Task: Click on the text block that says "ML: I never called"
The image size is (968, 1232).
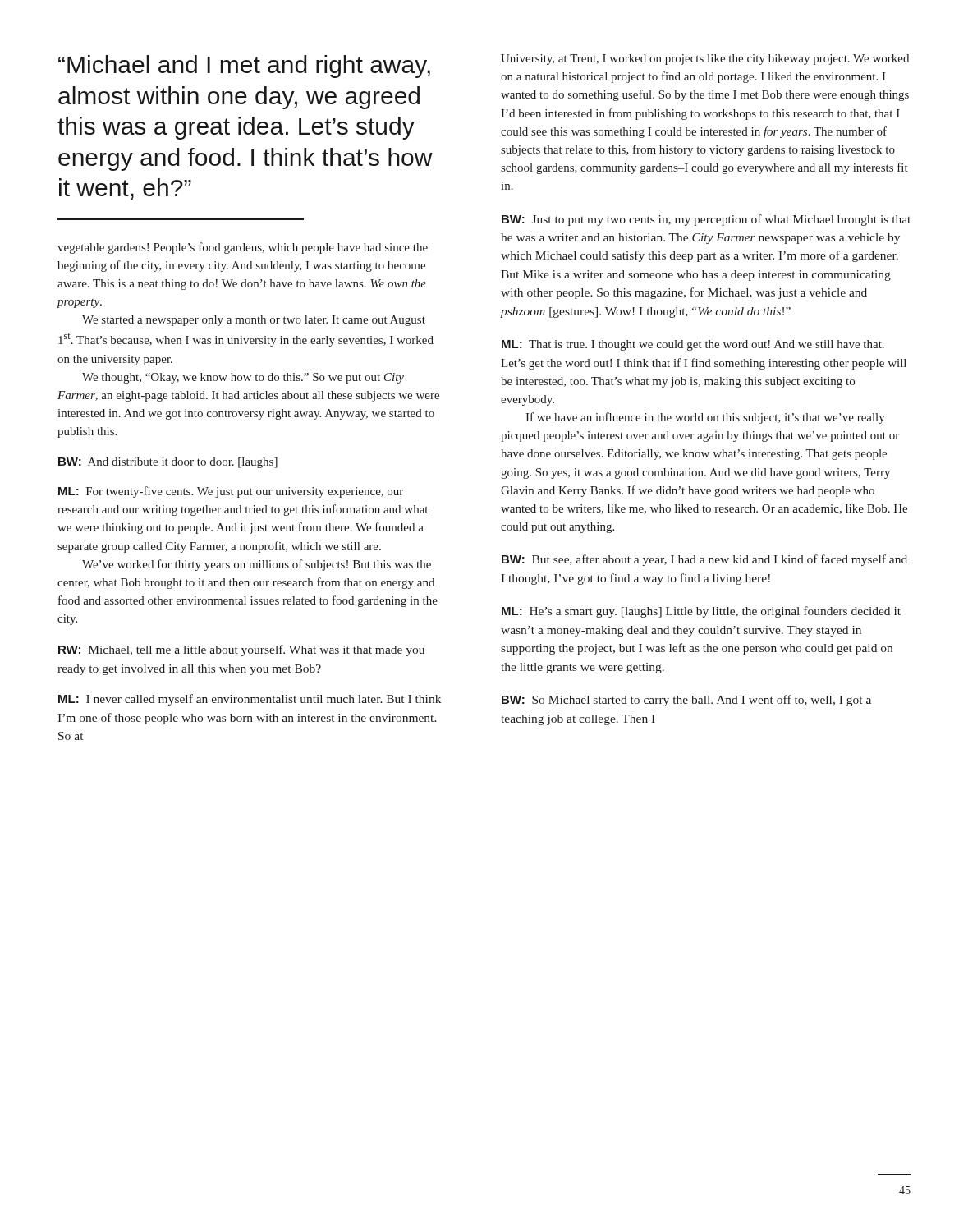Action: click(x=250, y=718)
